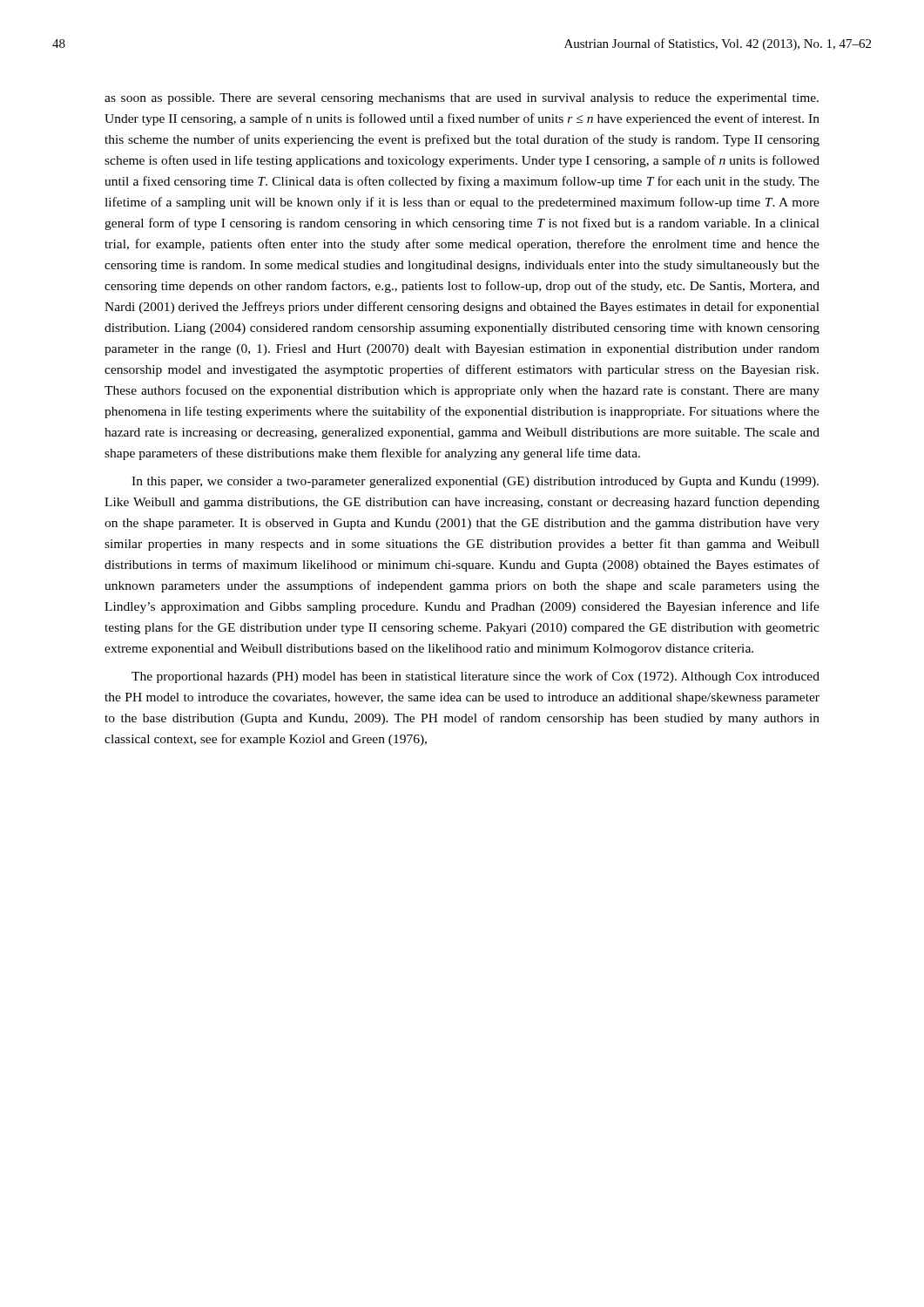The width and height of the screenshot is (924, 1307).
Task: Point to the text starting "as soon as possible."
Action: (462, 418)
